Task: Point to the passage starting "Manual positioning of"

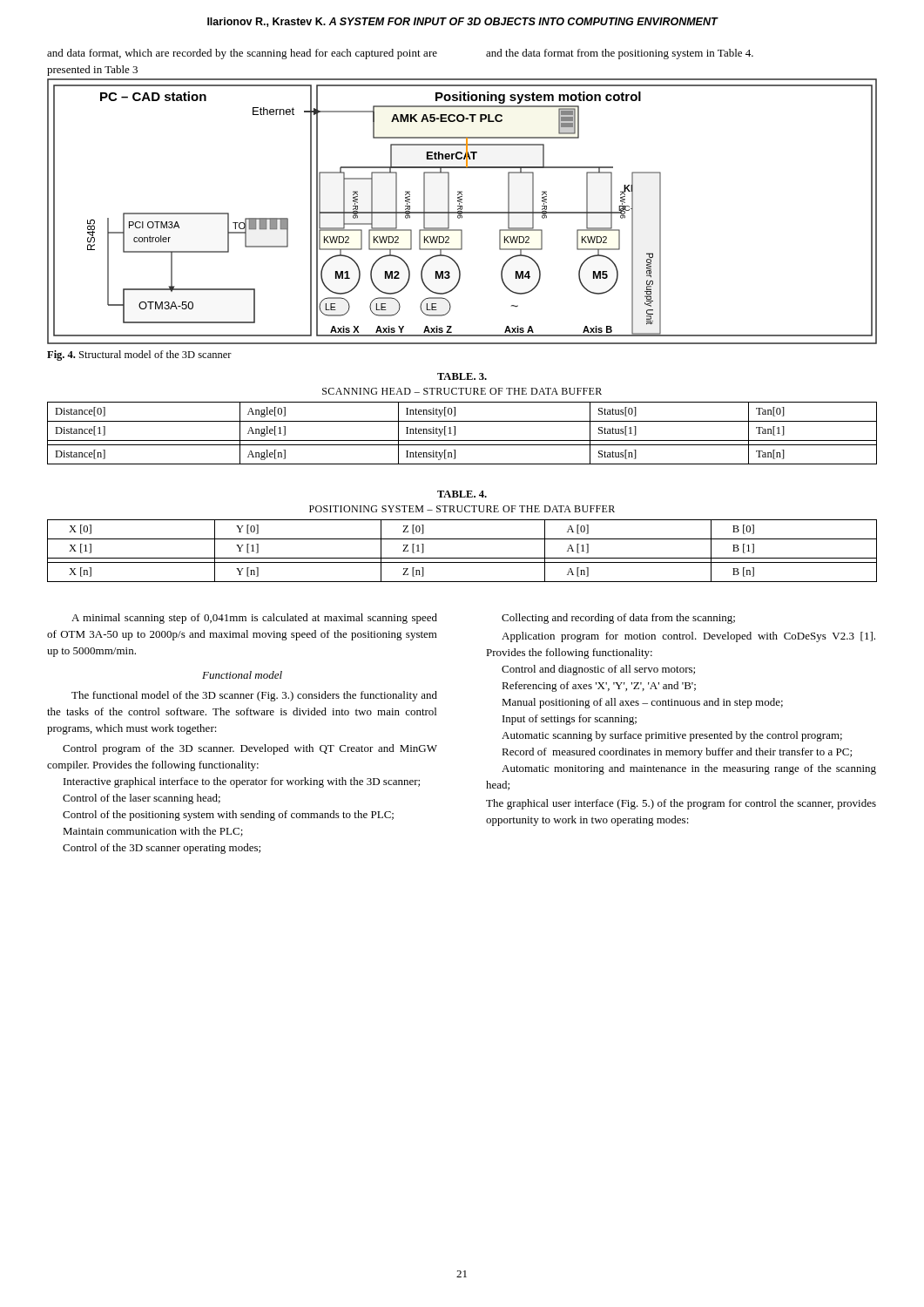Action: click(x=643, y=702)
